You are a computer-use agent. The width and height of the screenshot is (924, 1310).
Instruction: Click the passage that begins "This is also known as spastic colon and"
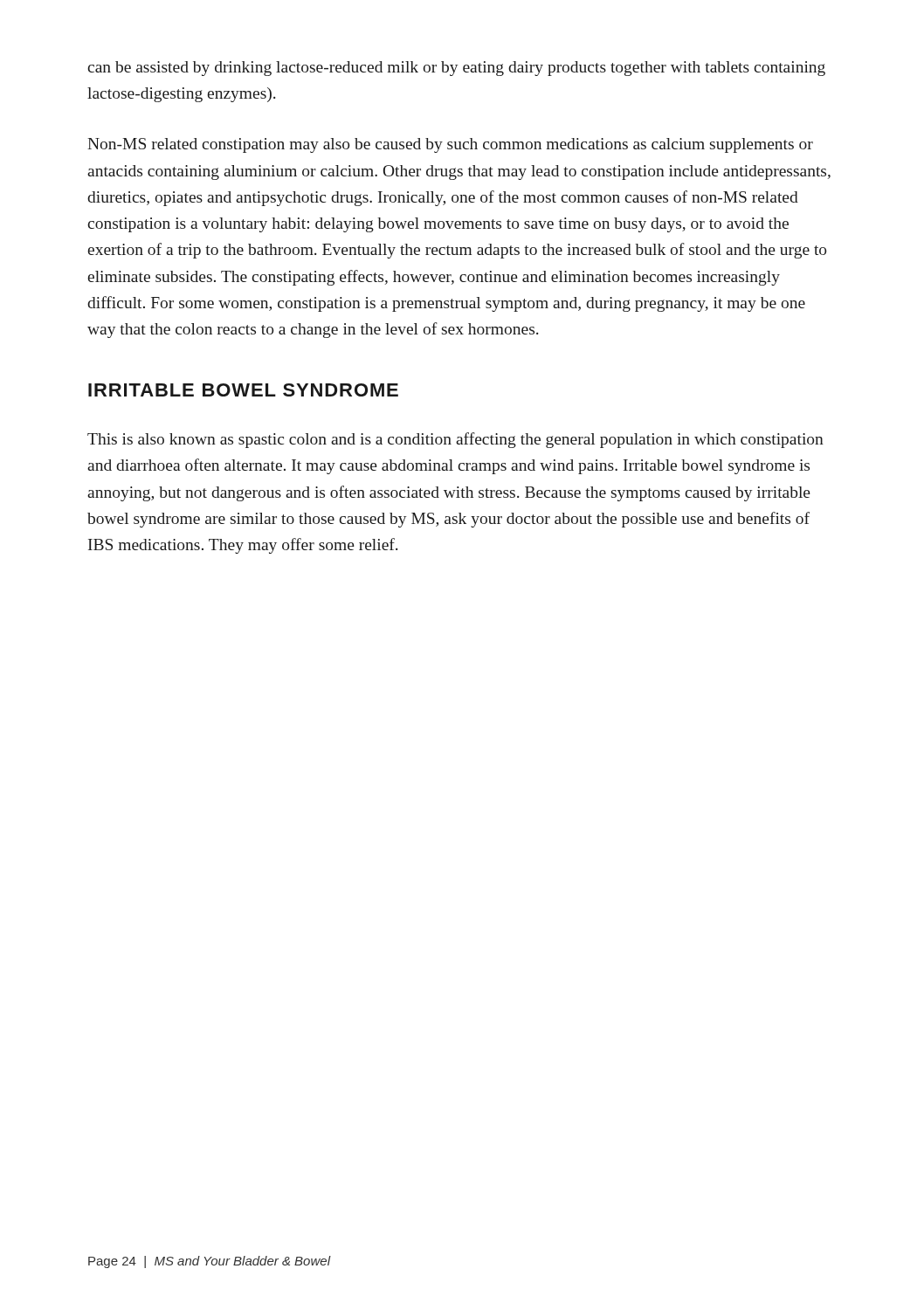pyautogui.click(x=455, y=492)
